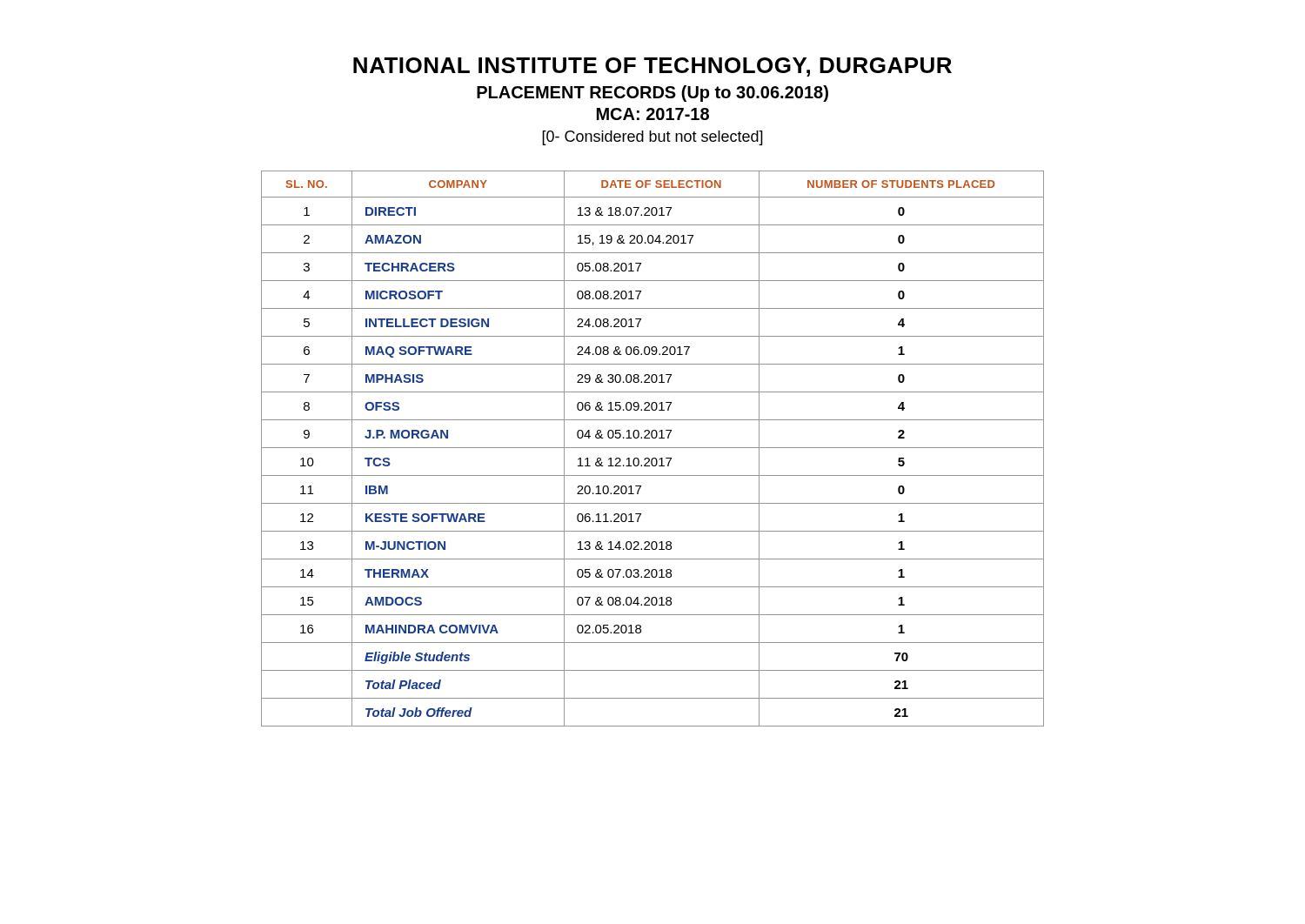Locate the table with the text "24.08 & 06.09.2017"
Viewport: 1305px width, 924px height.
652,449
